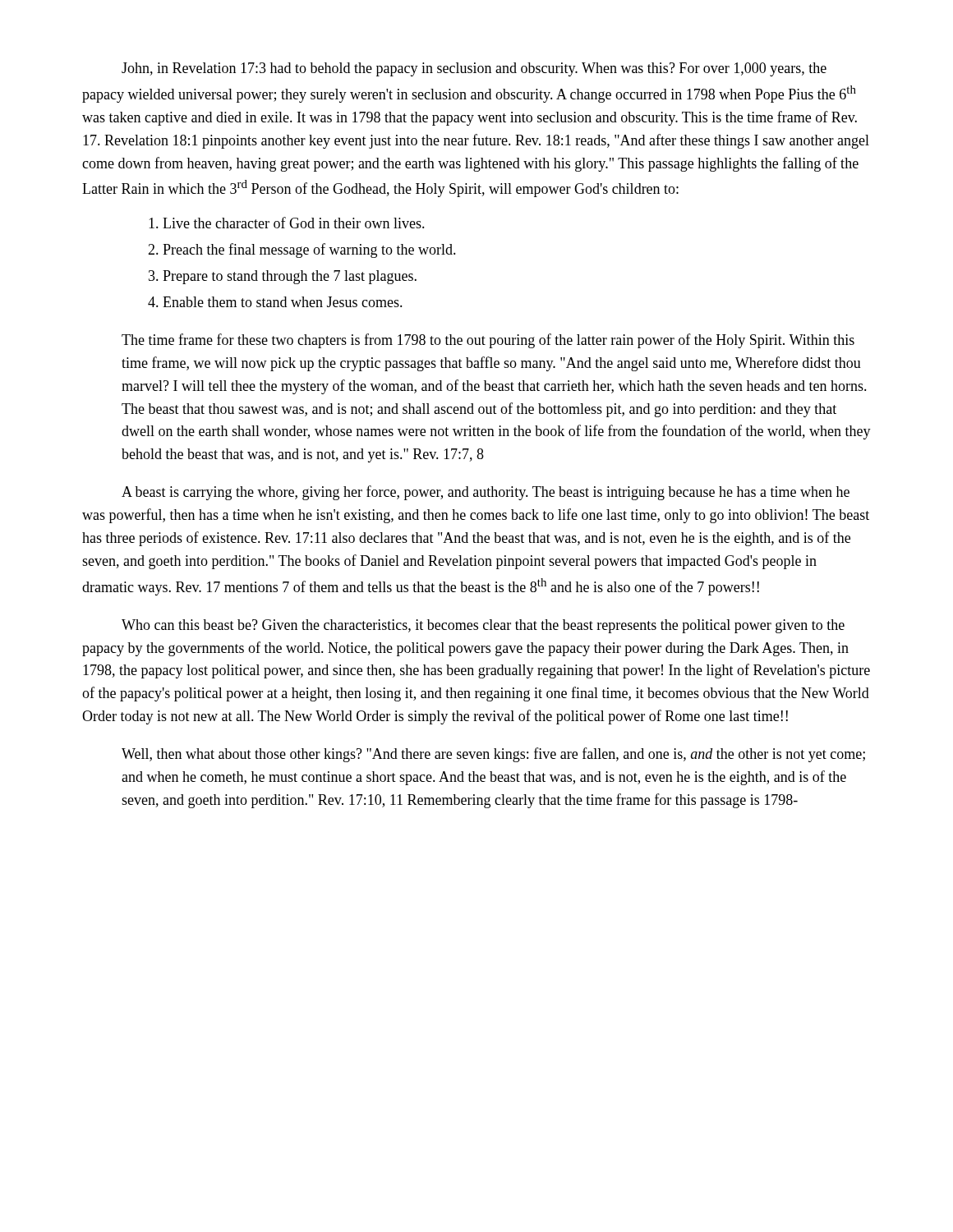Click on the list item that says "2. Preach the final message of"
The width and height of the screenshot is (953, 1232).
302,250
